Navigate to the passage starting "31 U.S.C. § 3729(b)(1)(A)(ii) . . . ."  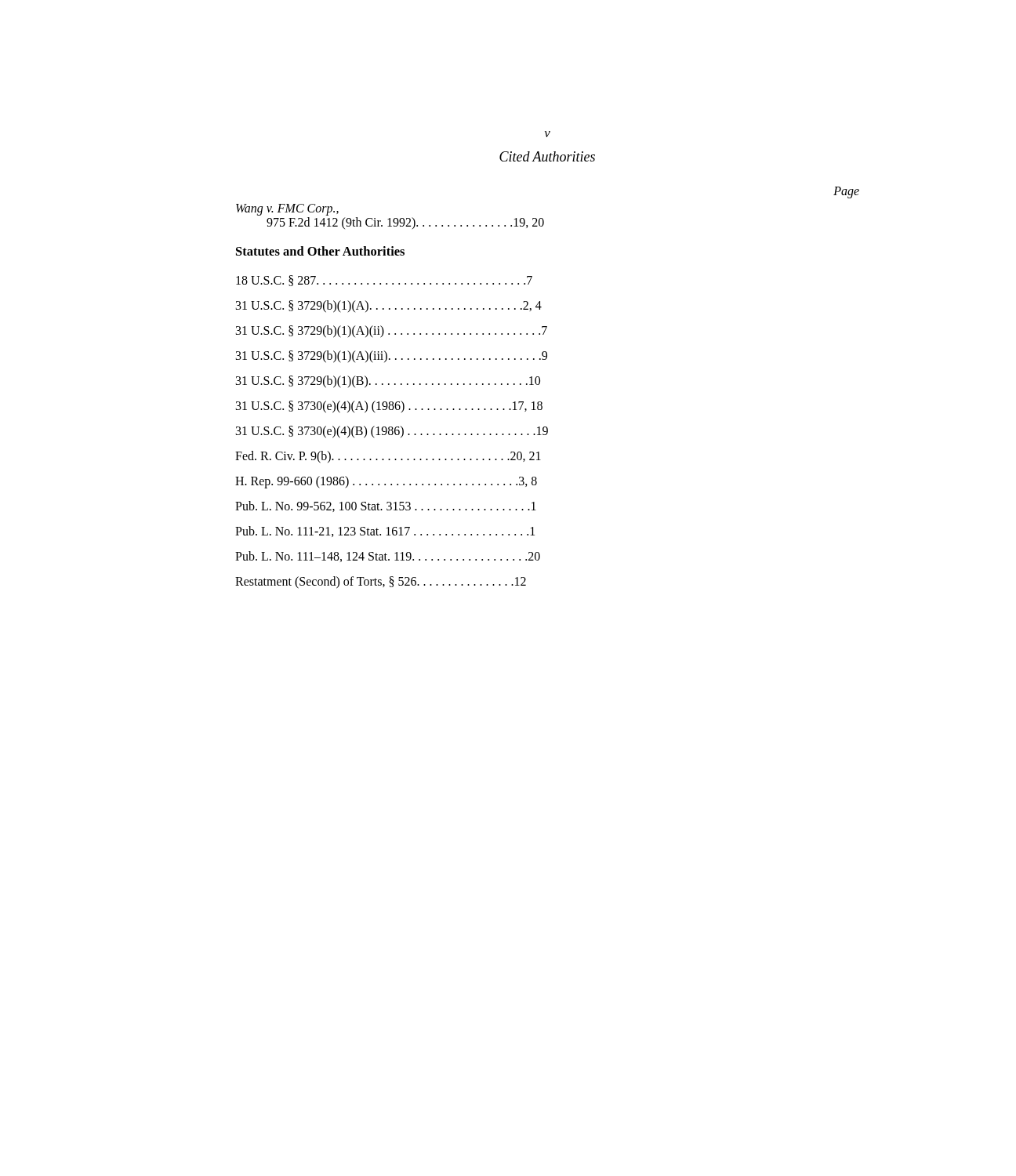pyautogui.click(x=391, y=330)
